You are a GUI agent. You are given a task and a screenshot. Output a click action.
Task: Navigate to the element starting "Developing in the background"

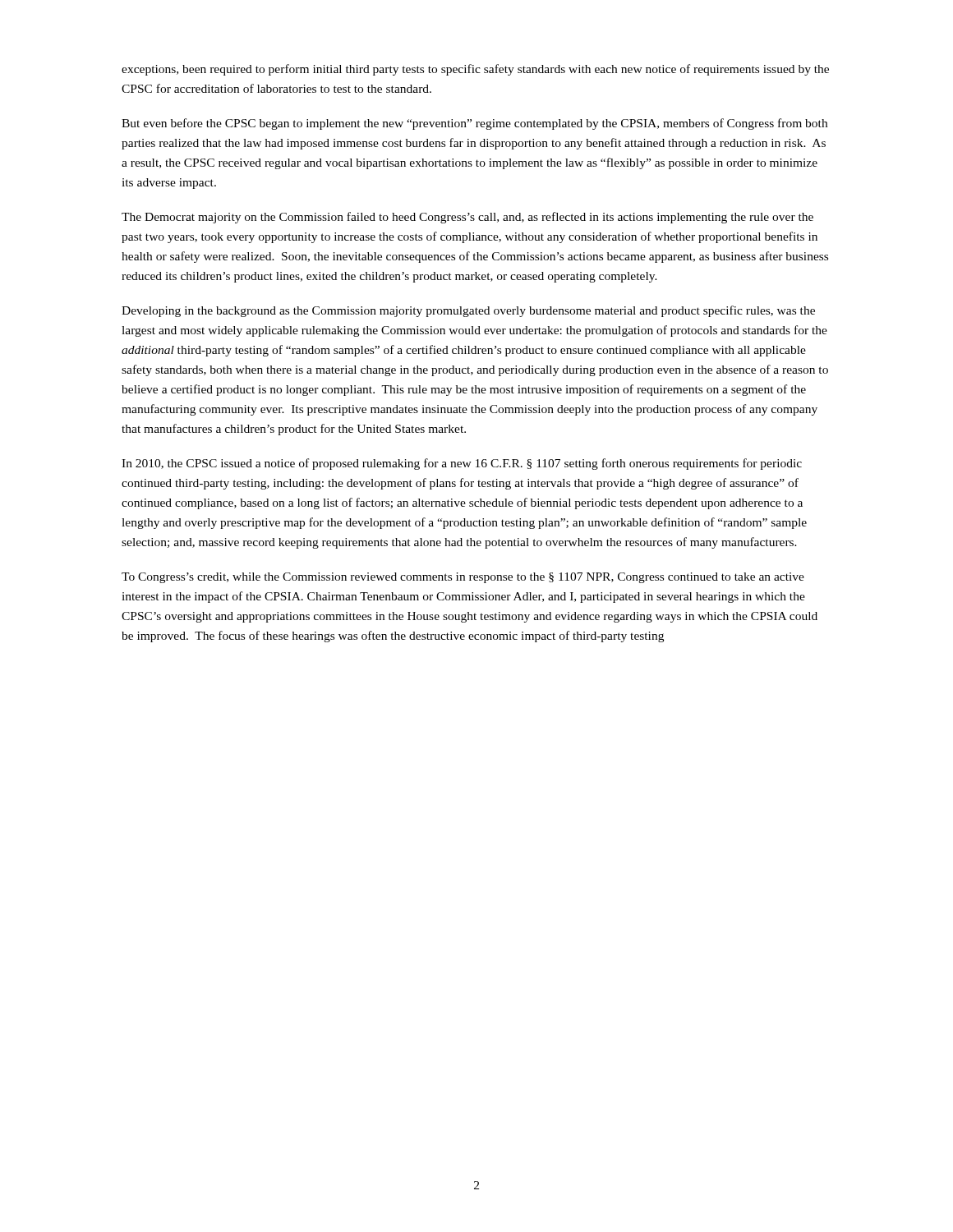pyautogui.click(x=476, y=370)
